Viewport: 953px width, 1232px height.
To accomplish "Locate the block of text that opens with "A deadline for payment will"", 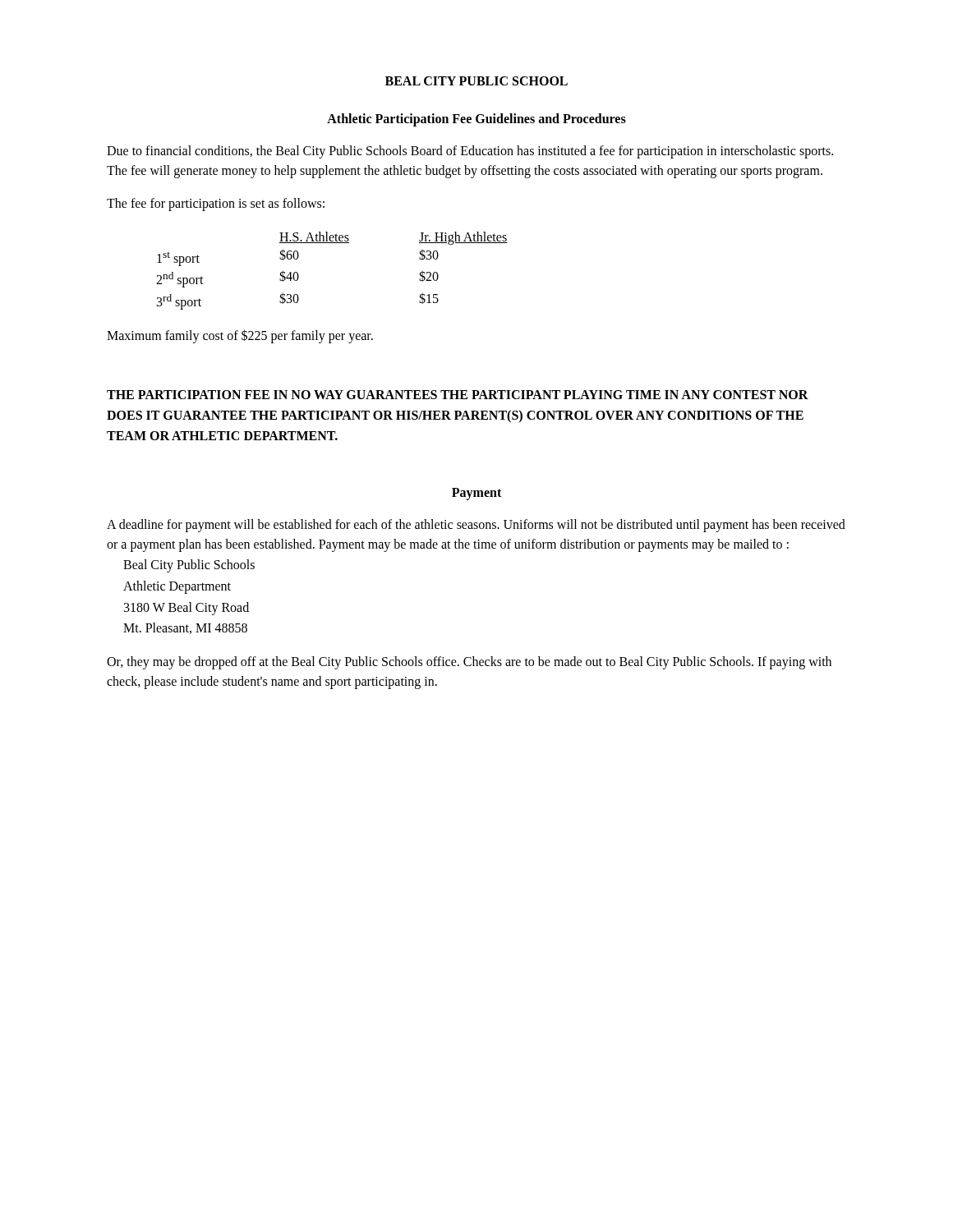I will tap(476, 526).
